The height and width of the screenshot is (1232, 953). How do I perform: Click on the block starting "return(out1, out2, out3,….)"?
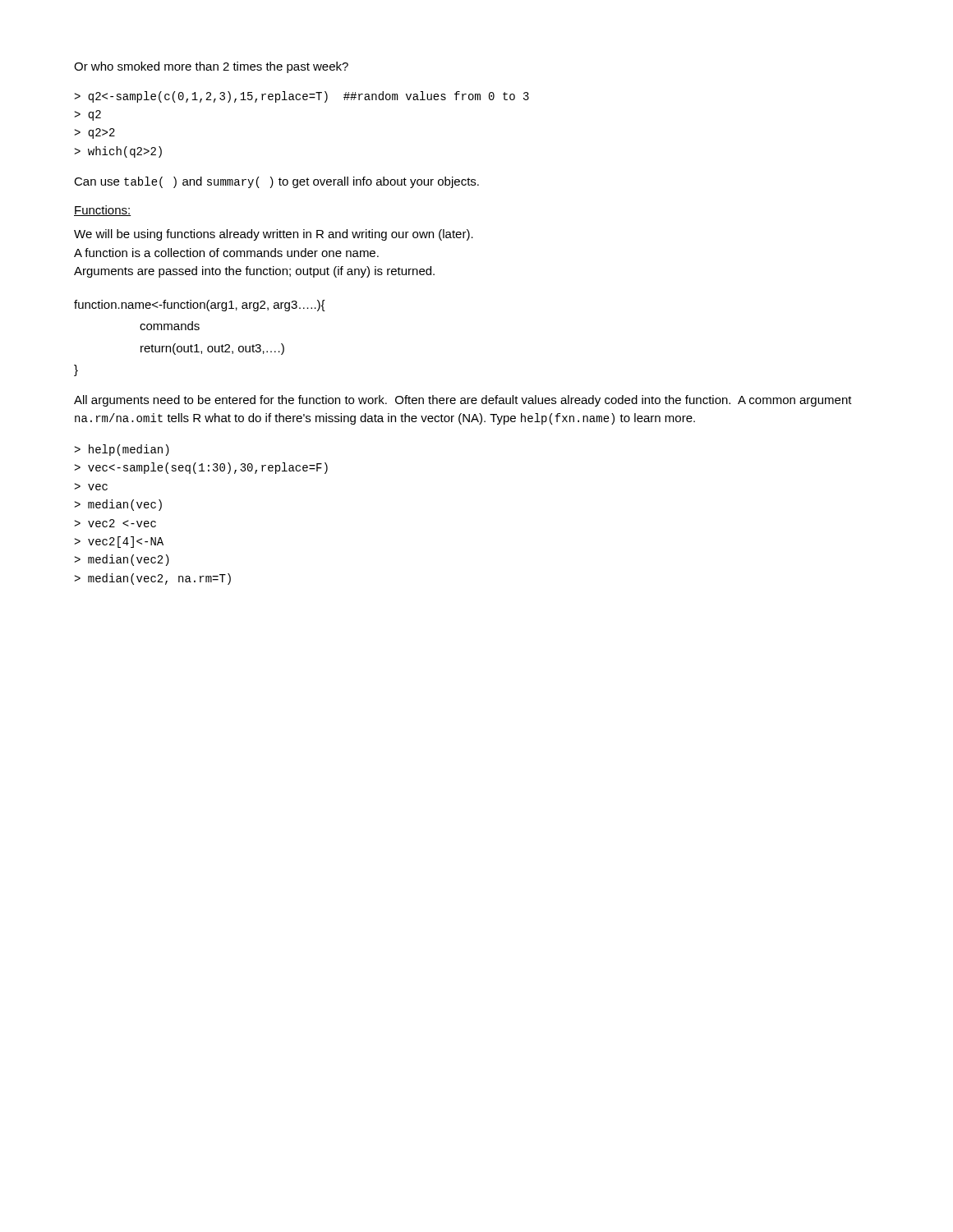(212, 347)
